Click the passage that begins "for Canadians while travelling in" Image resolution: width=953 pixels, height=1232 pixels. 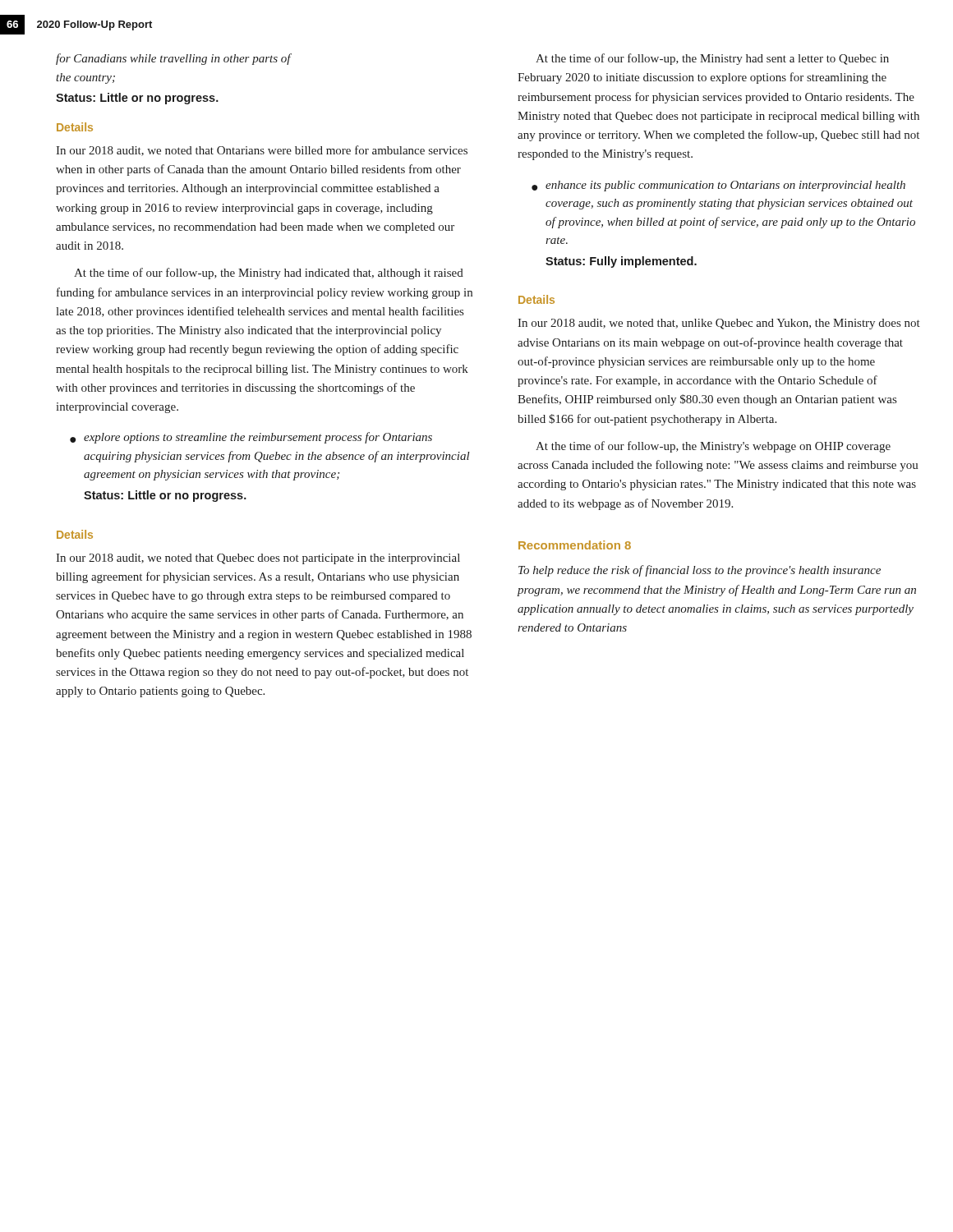tap(173, 68)
